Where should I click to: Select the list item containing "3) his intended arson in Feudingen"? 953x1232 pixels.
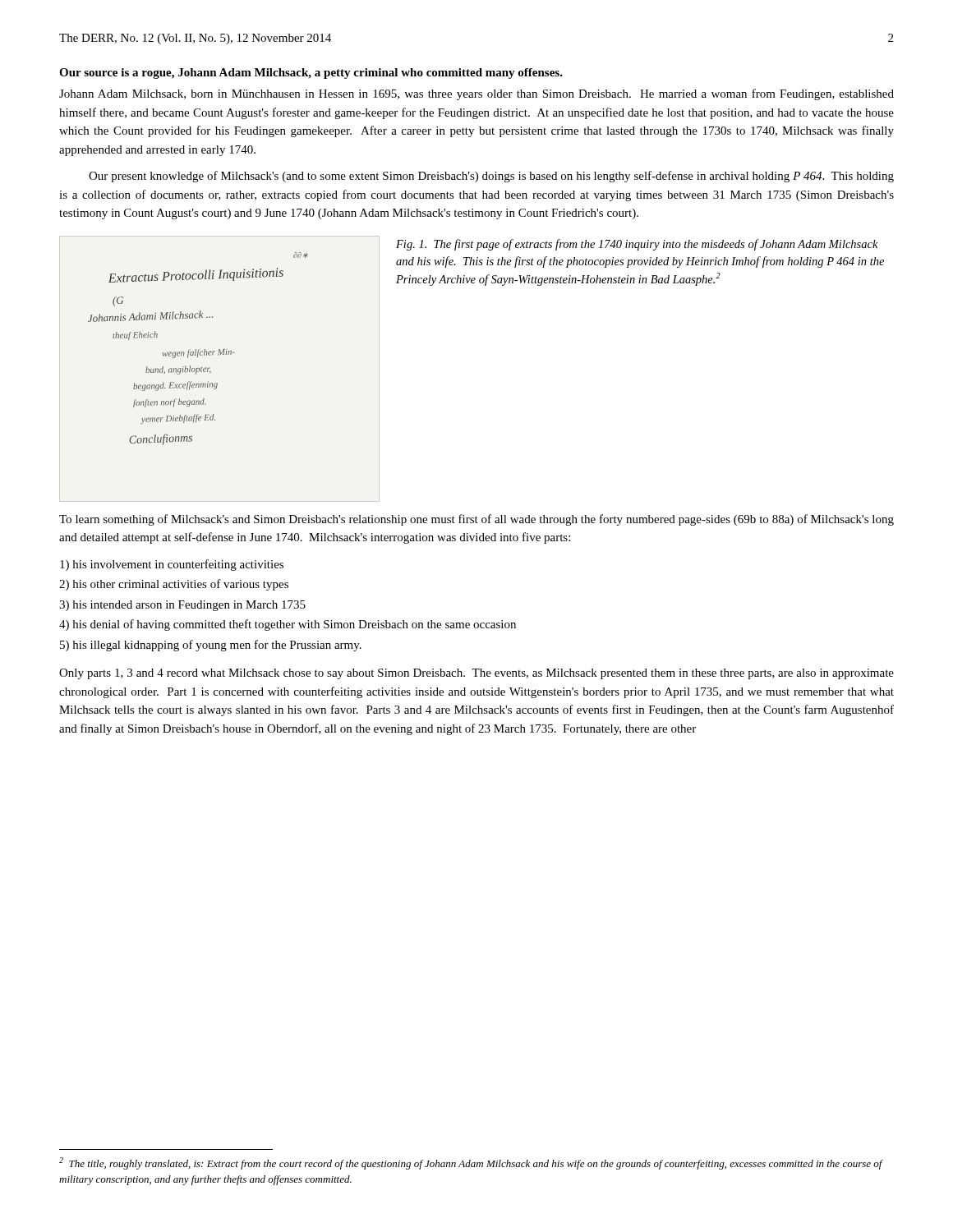coord(182,604)
